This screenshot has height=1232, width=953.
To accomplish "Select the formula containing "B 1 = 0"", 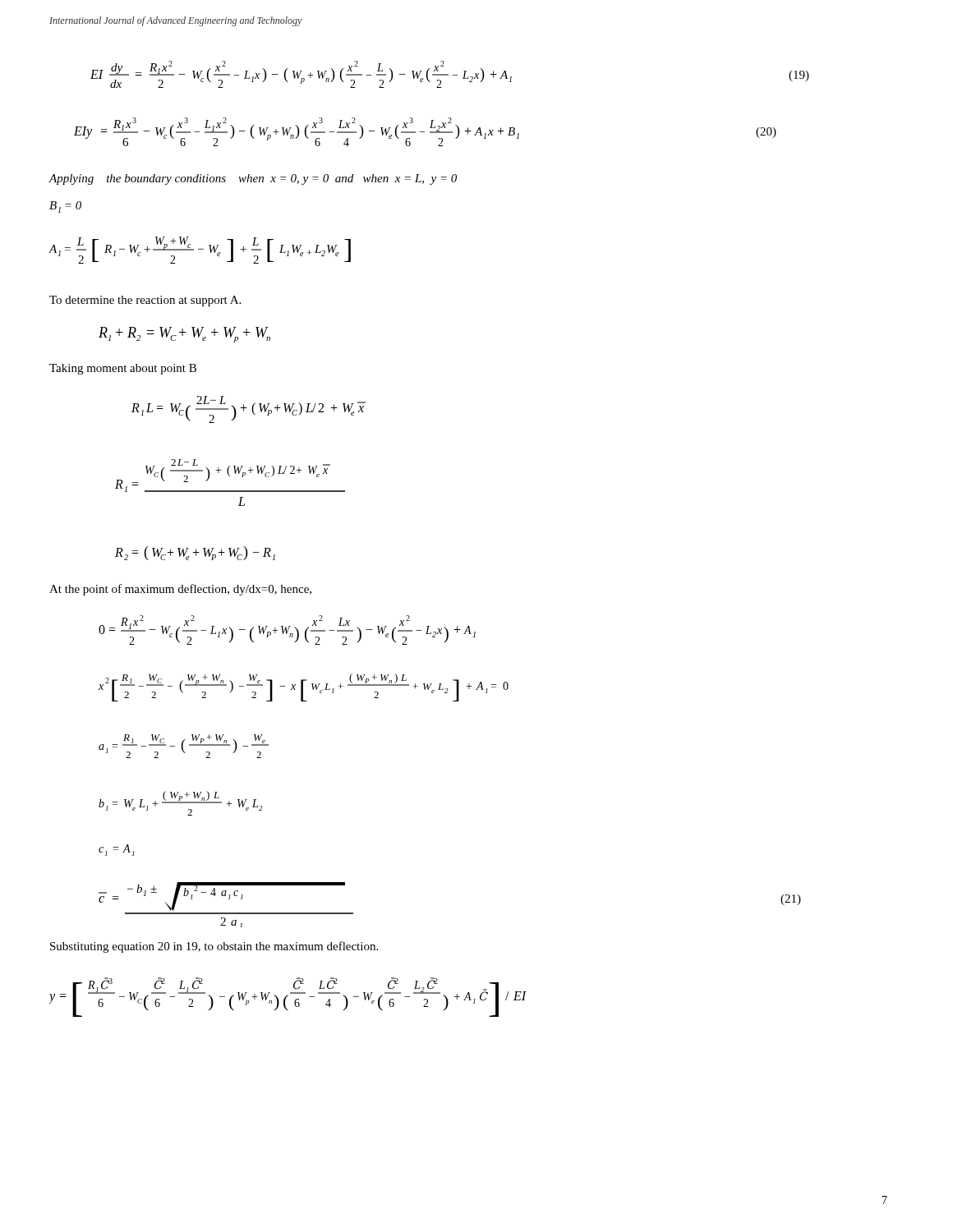I will [x=82, y=204].
